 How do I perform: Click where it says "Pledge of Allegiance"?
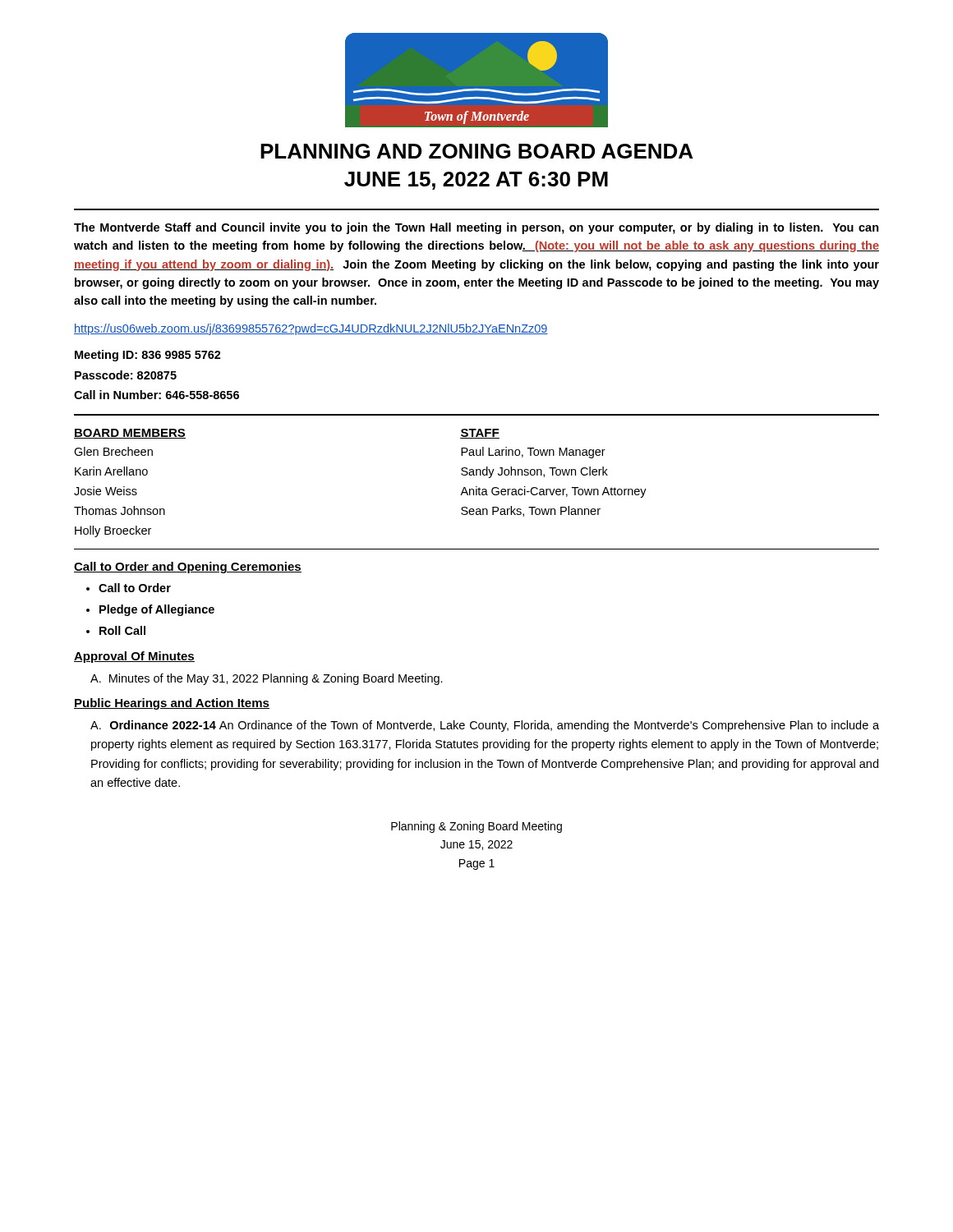click(x=157, y=610)
